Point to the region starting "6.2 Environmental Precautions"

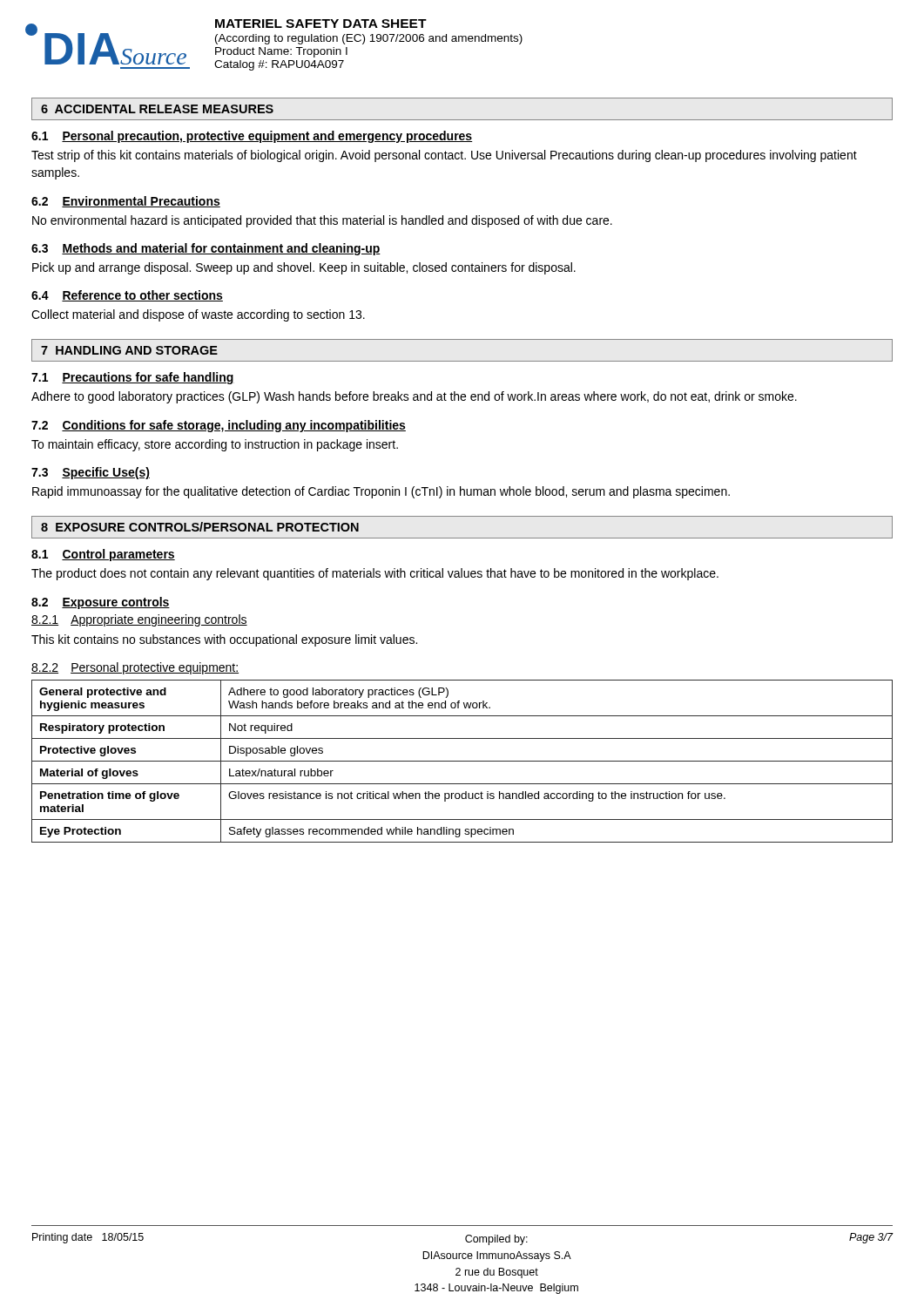(126, 201)
